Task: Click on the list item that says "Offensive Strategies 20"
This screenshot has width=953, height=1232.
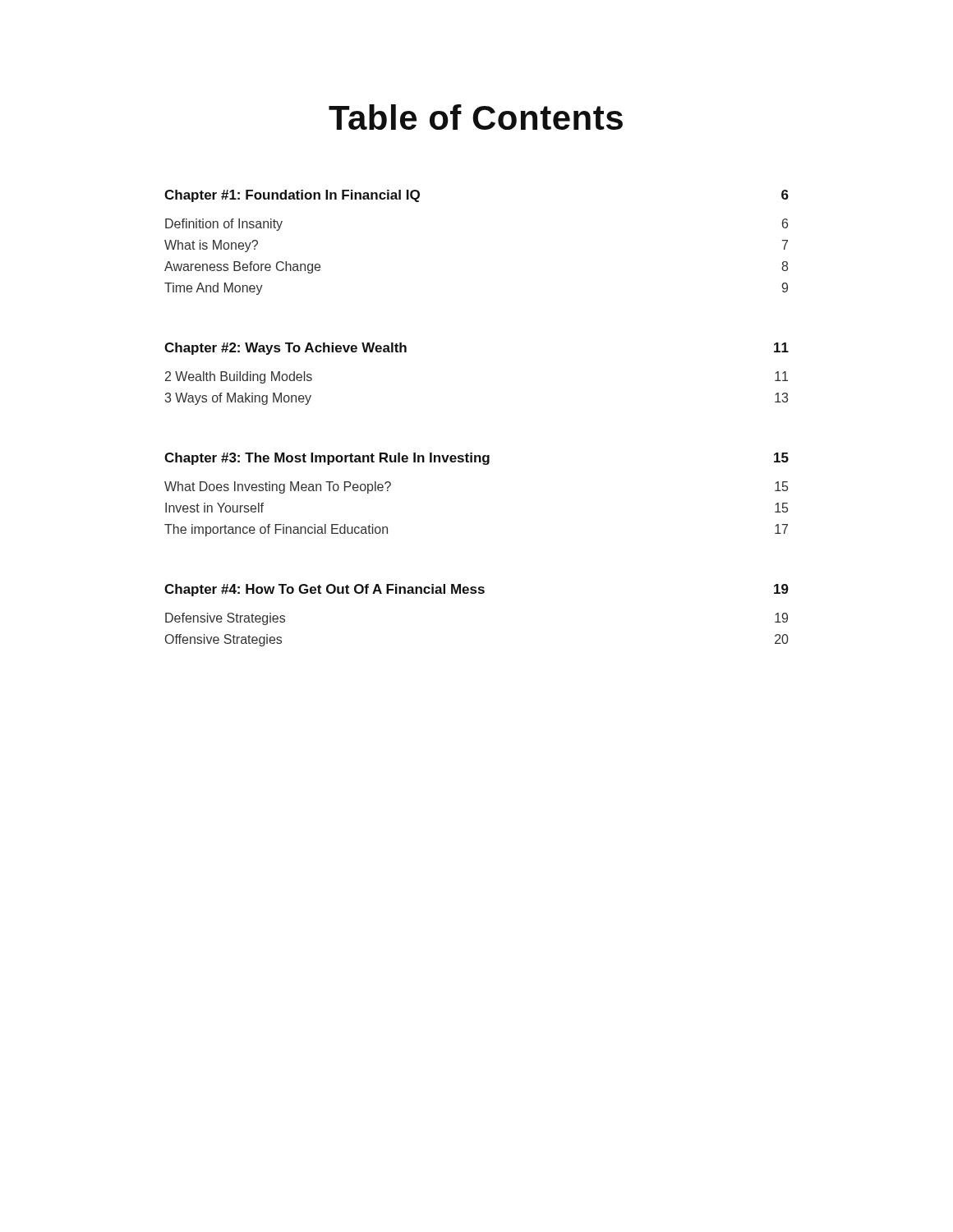Action: pyautogui.click(x=230, y=640)
